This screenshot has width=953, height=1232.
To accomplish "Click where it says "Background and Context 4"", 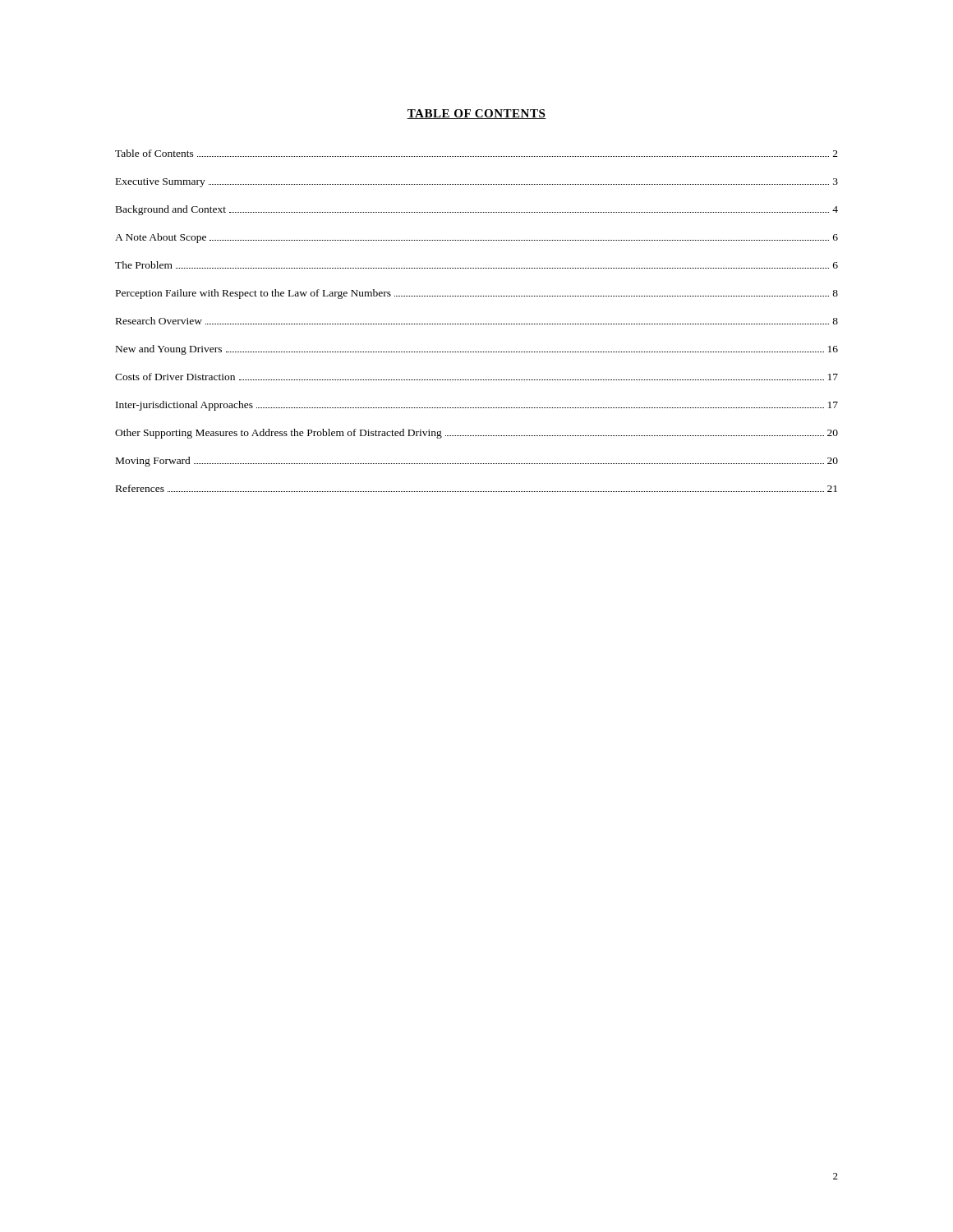I will 476,209.
